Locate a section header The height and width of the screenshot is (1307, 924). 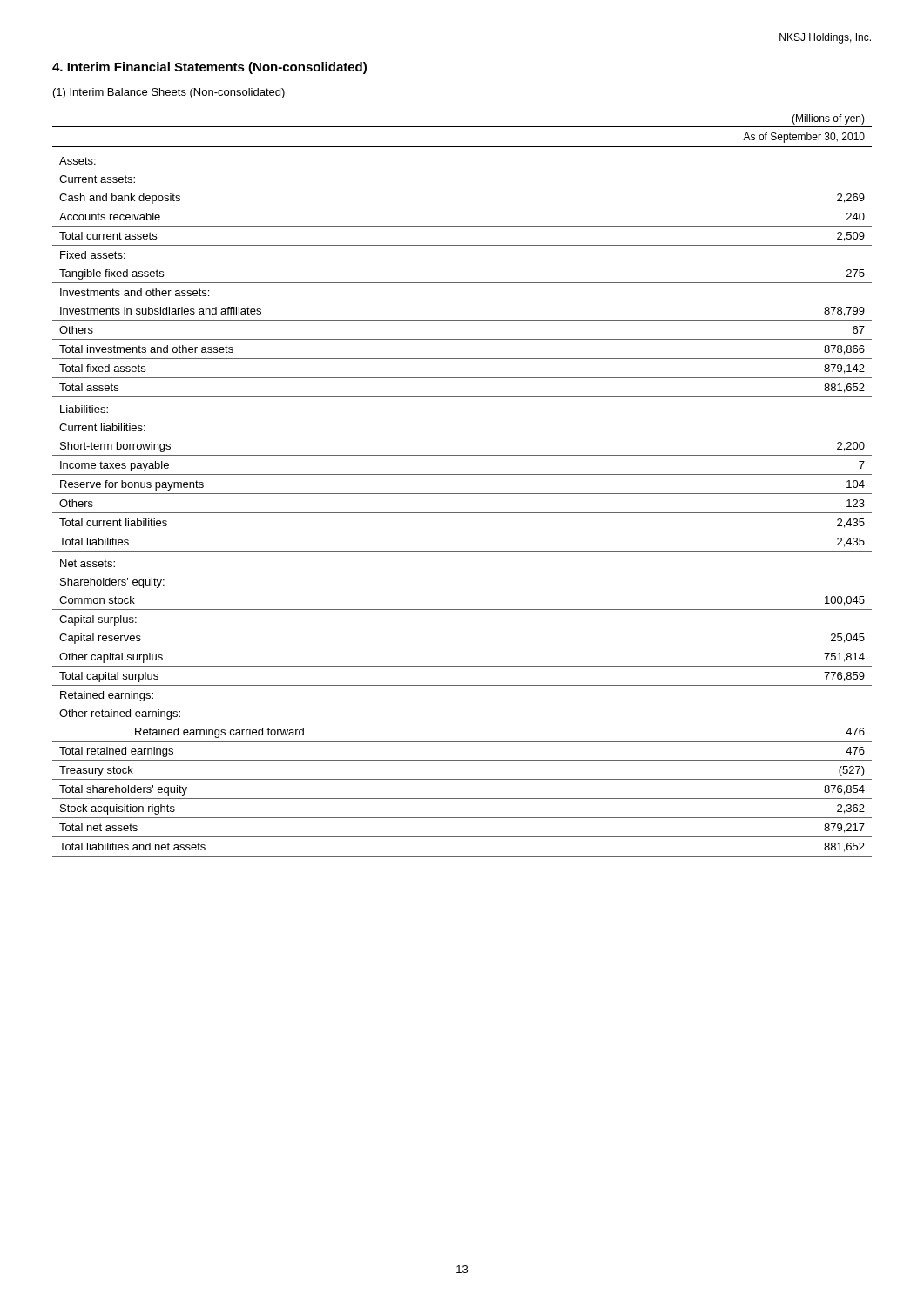tap(210, 67)
